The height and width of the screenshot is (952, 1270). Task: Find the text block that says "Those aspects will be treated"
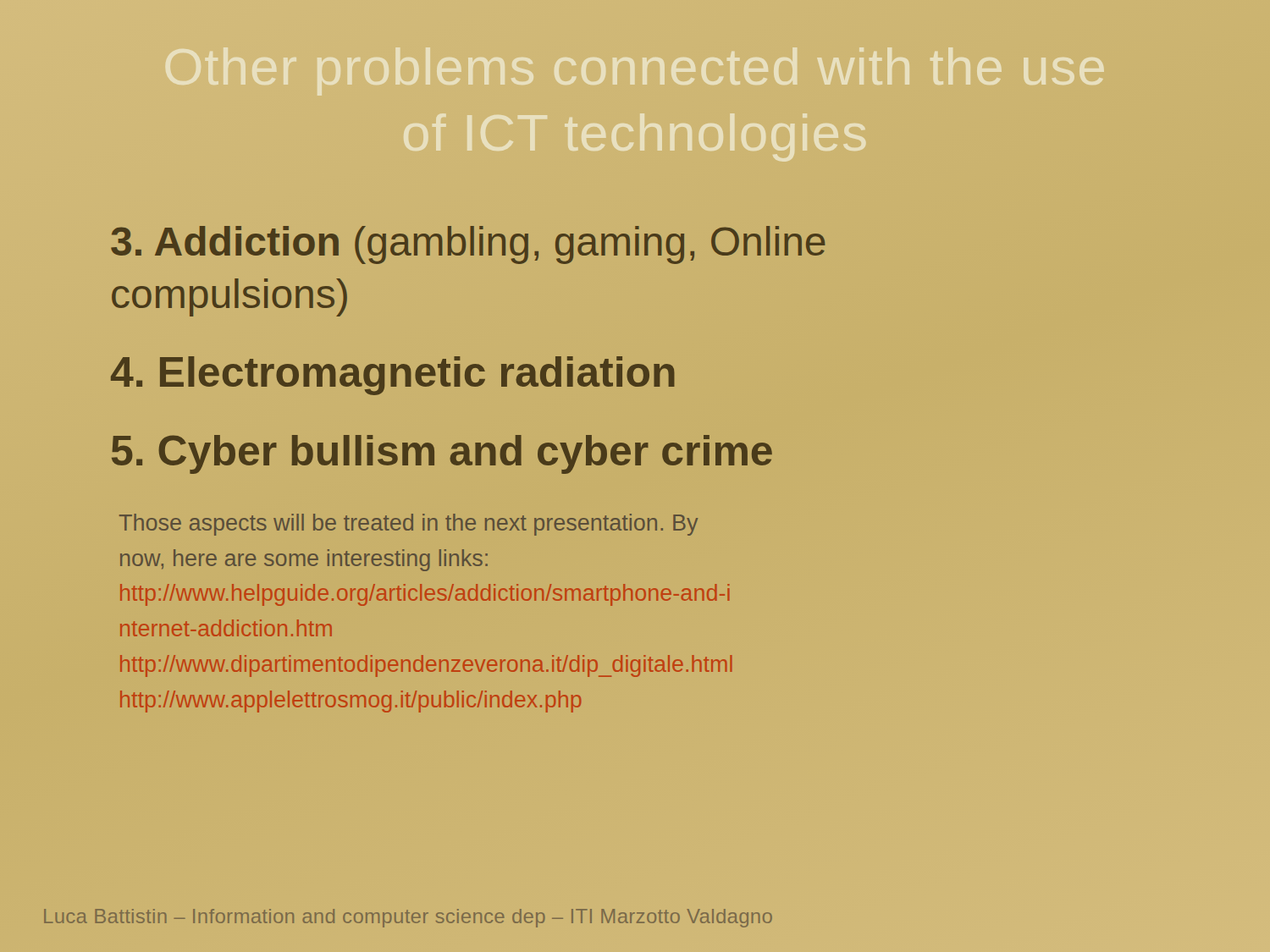point(426,611)
